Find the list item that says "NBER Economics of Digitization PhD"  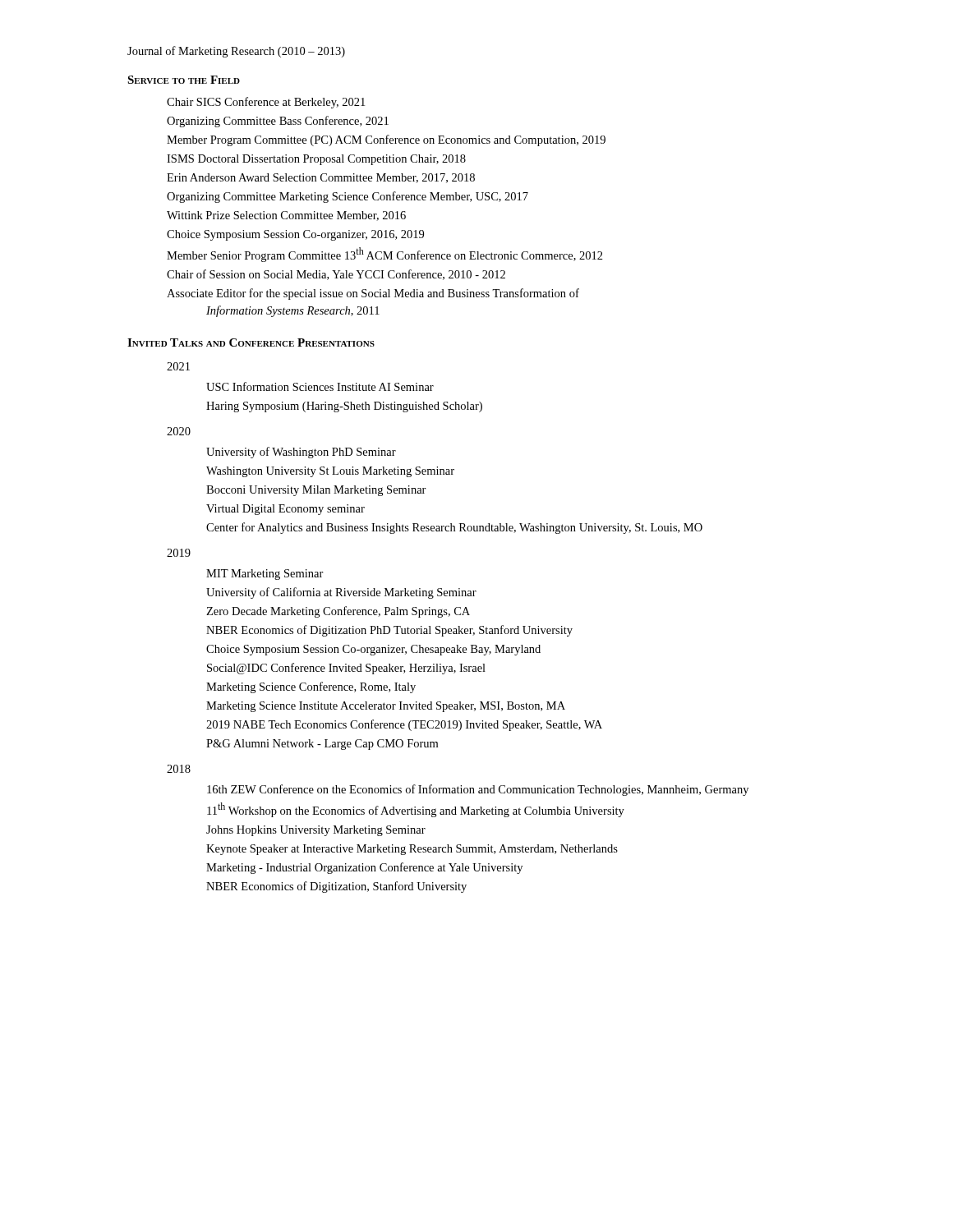click(x=389, y=630)
